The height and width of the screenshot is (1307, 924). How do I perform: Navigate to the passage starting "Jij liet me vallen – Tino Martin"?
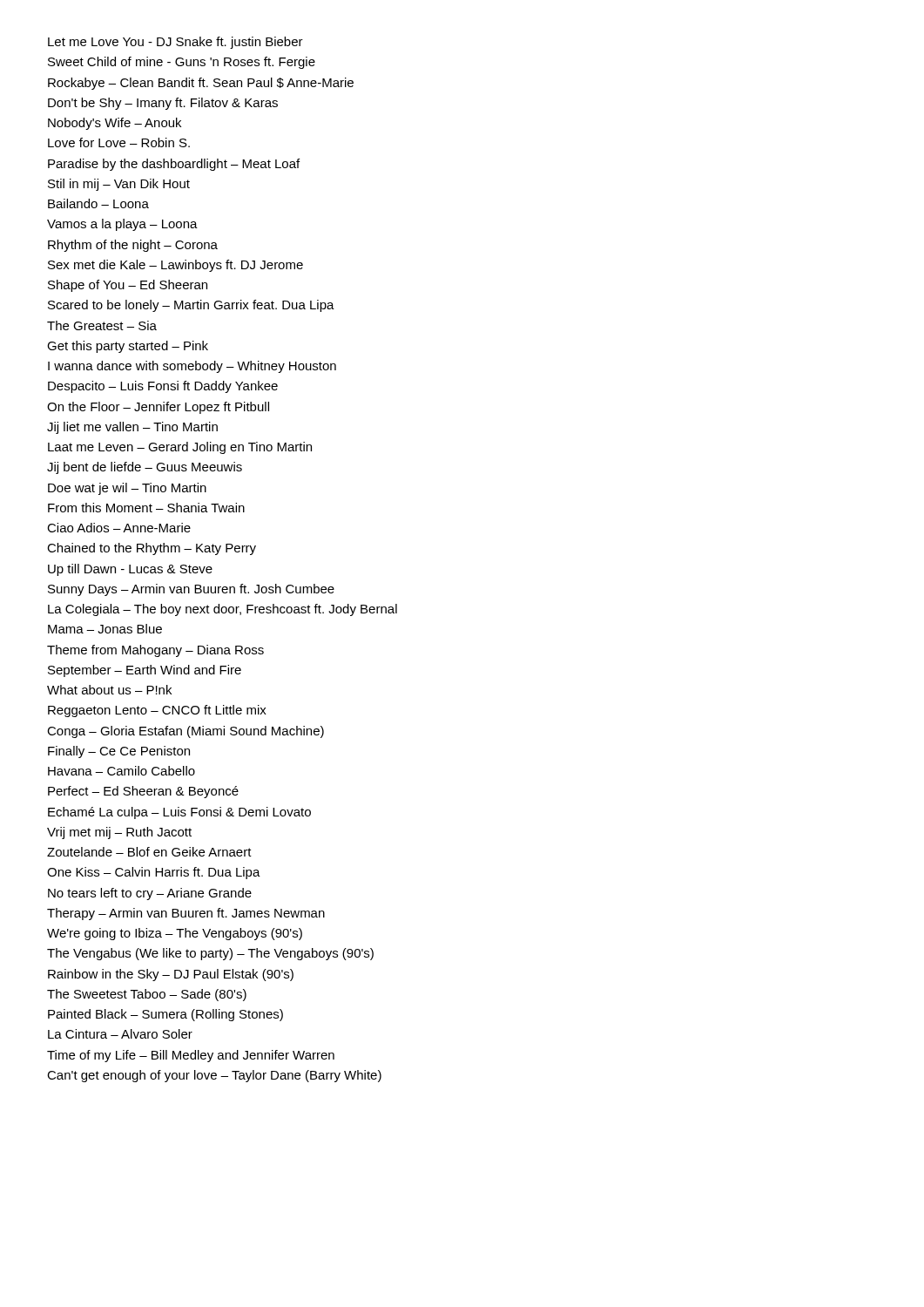[x=133, y=426]
